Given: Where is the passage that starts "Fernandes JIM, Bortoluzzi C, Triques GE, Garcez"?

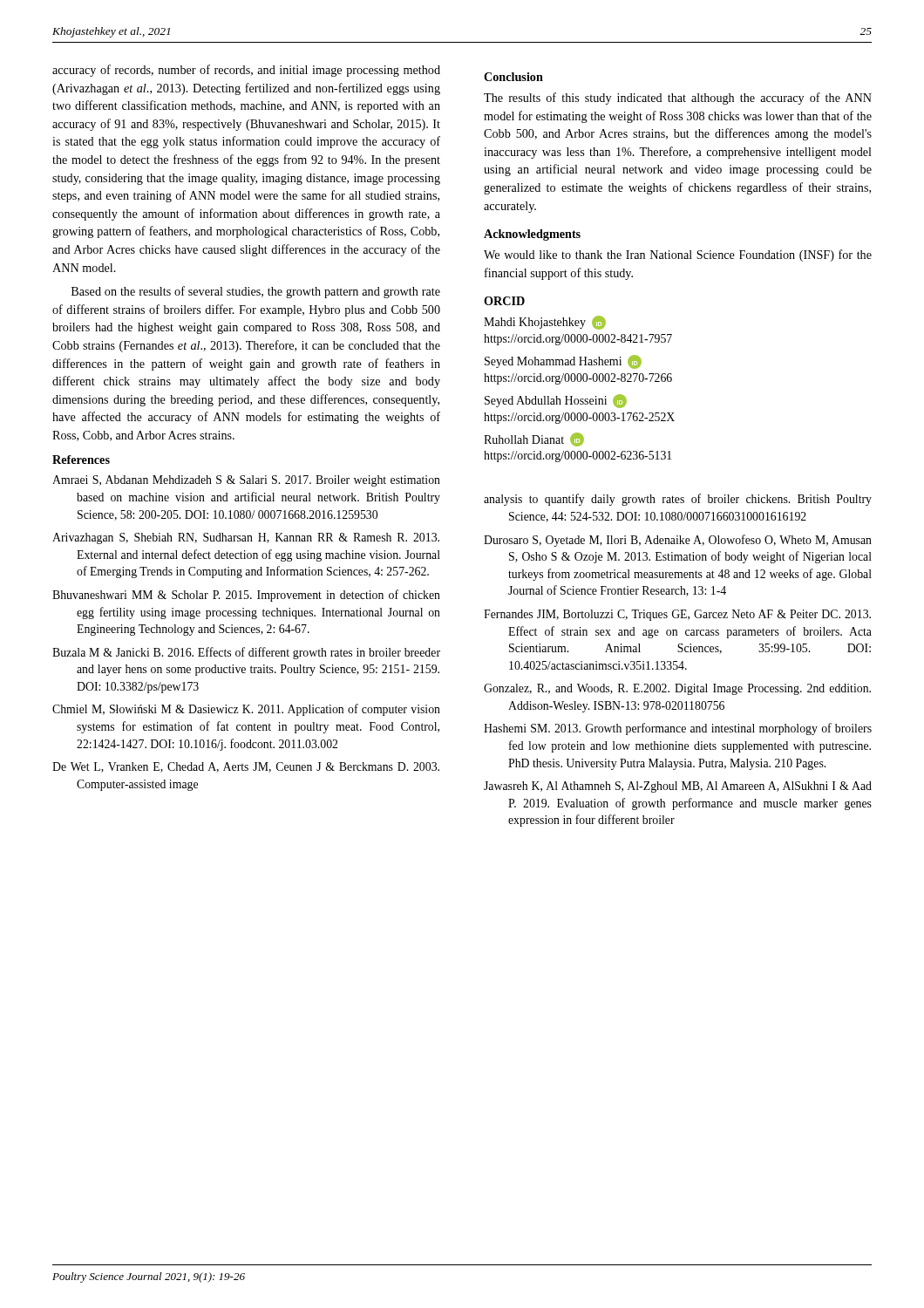Looking at the screenshot, I should coord(678,640).
